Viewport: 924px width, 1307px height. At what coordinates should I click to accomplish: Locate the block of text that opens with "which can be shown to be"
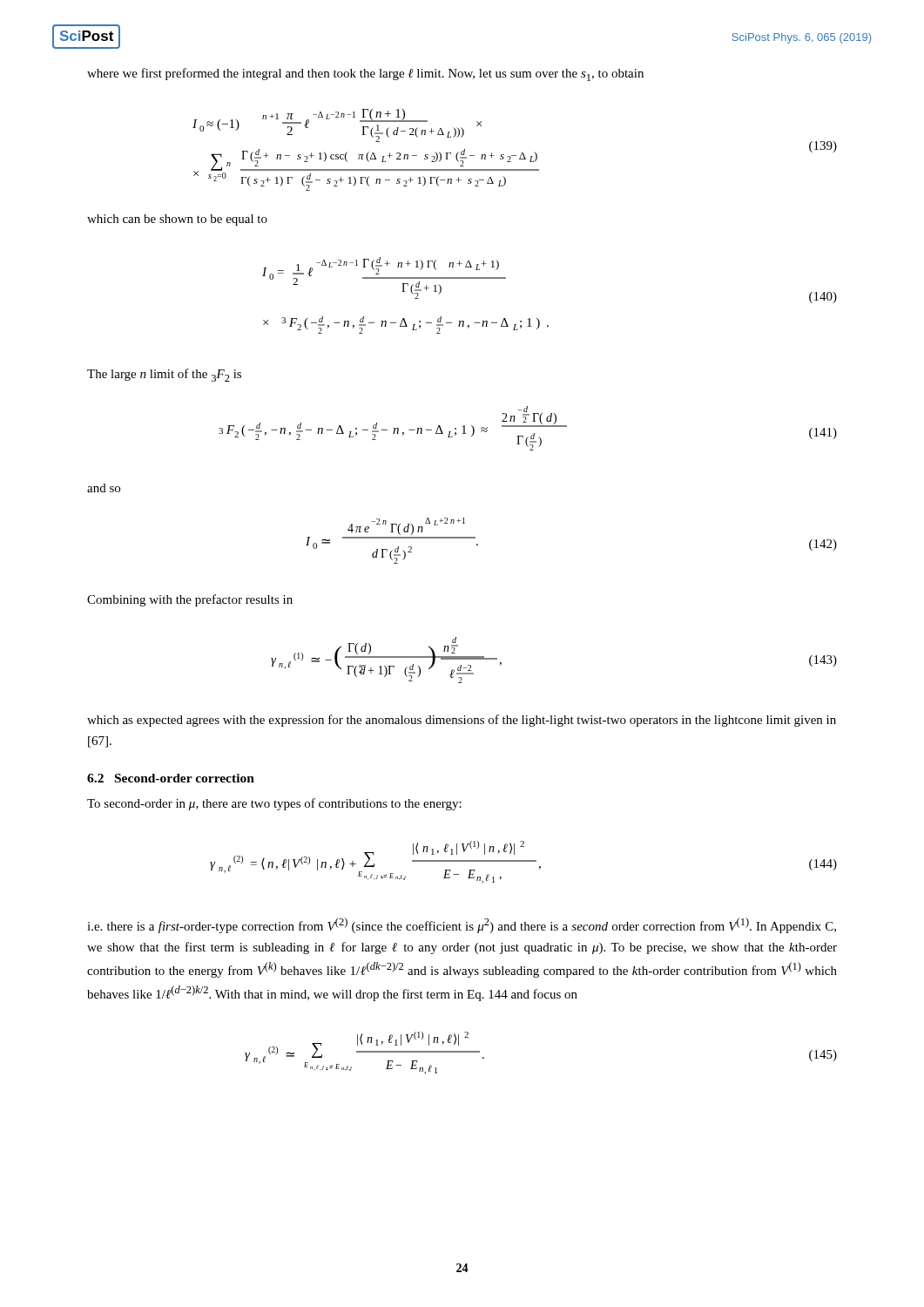(x=177, y=219)
